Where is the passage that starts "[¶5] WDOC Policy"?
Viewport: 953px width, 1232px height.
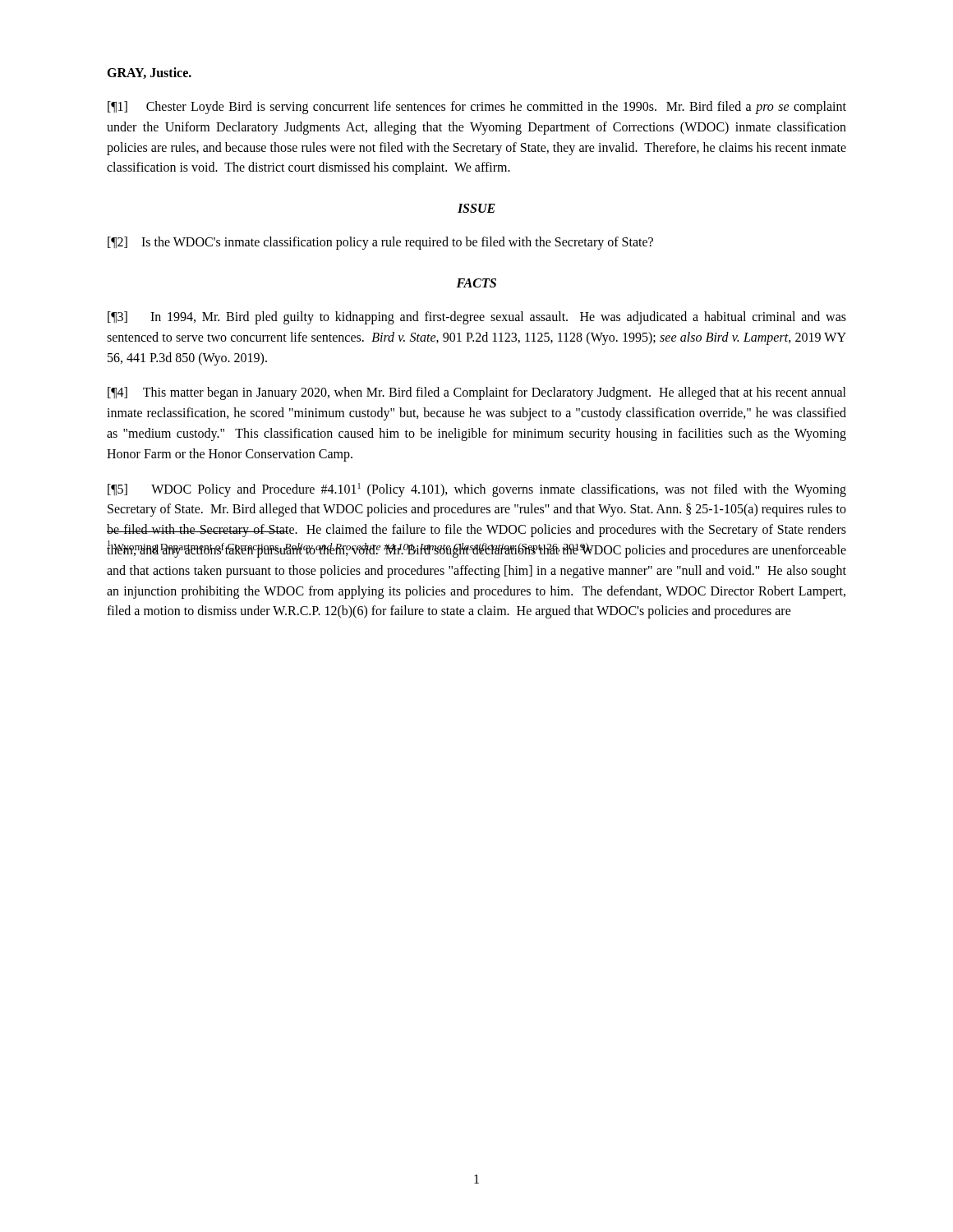coord(476,551)
